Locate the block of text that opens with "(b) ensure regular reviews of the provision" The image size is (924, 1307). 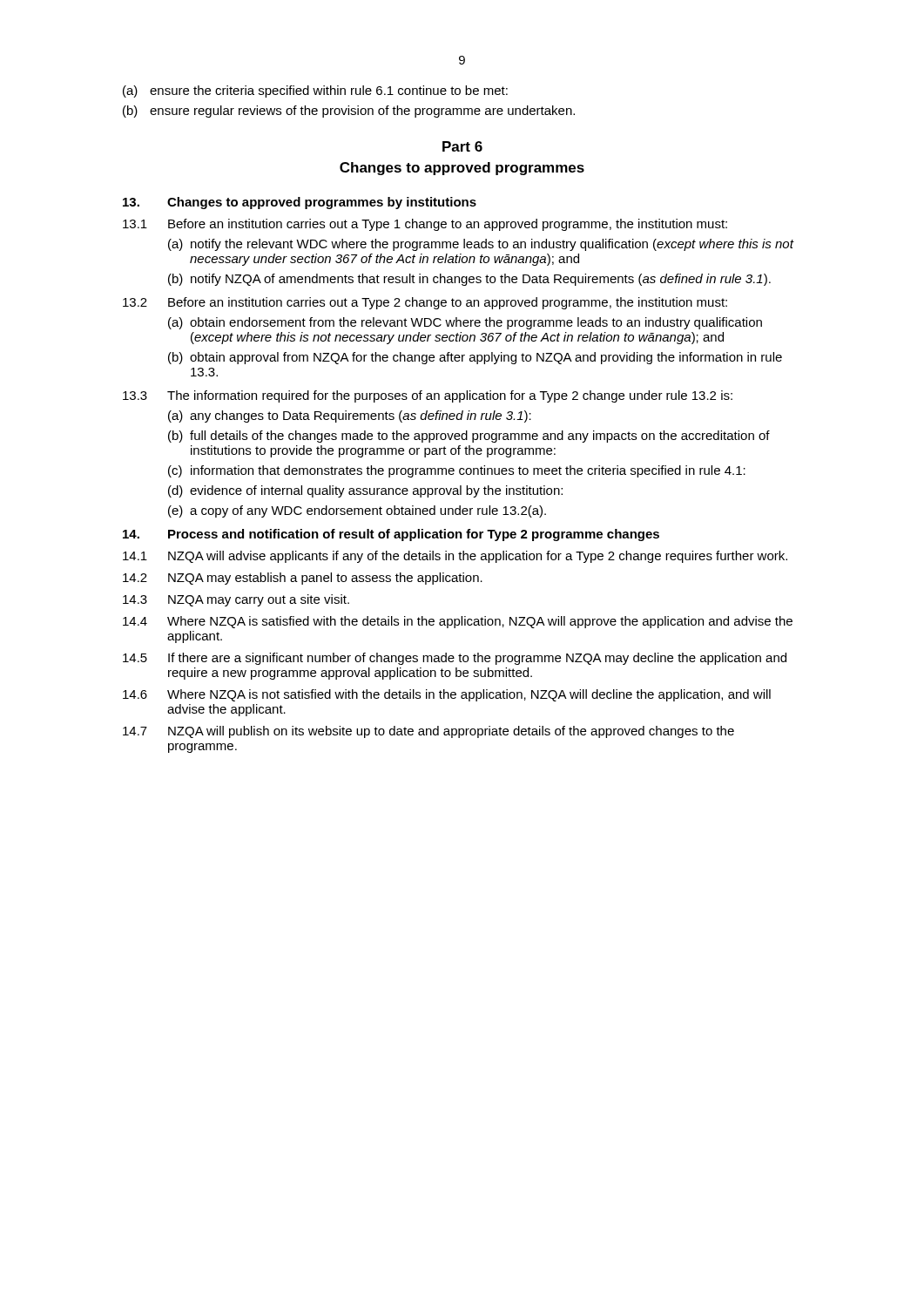click(462, 110)
